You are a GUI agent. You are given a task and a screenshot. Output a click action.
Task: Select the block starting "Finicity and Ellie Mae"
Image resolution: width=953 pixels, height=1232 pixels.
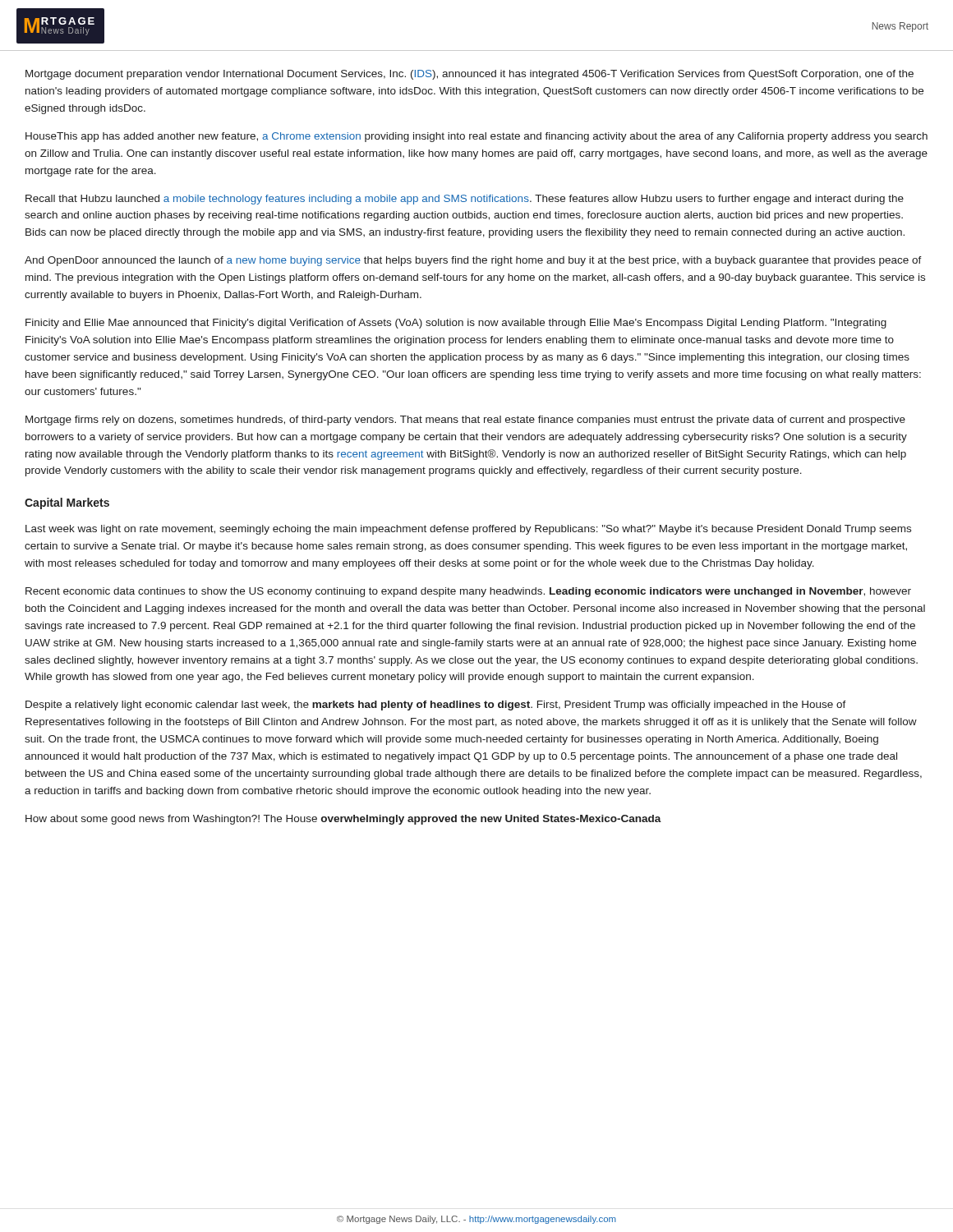point(476,358)
